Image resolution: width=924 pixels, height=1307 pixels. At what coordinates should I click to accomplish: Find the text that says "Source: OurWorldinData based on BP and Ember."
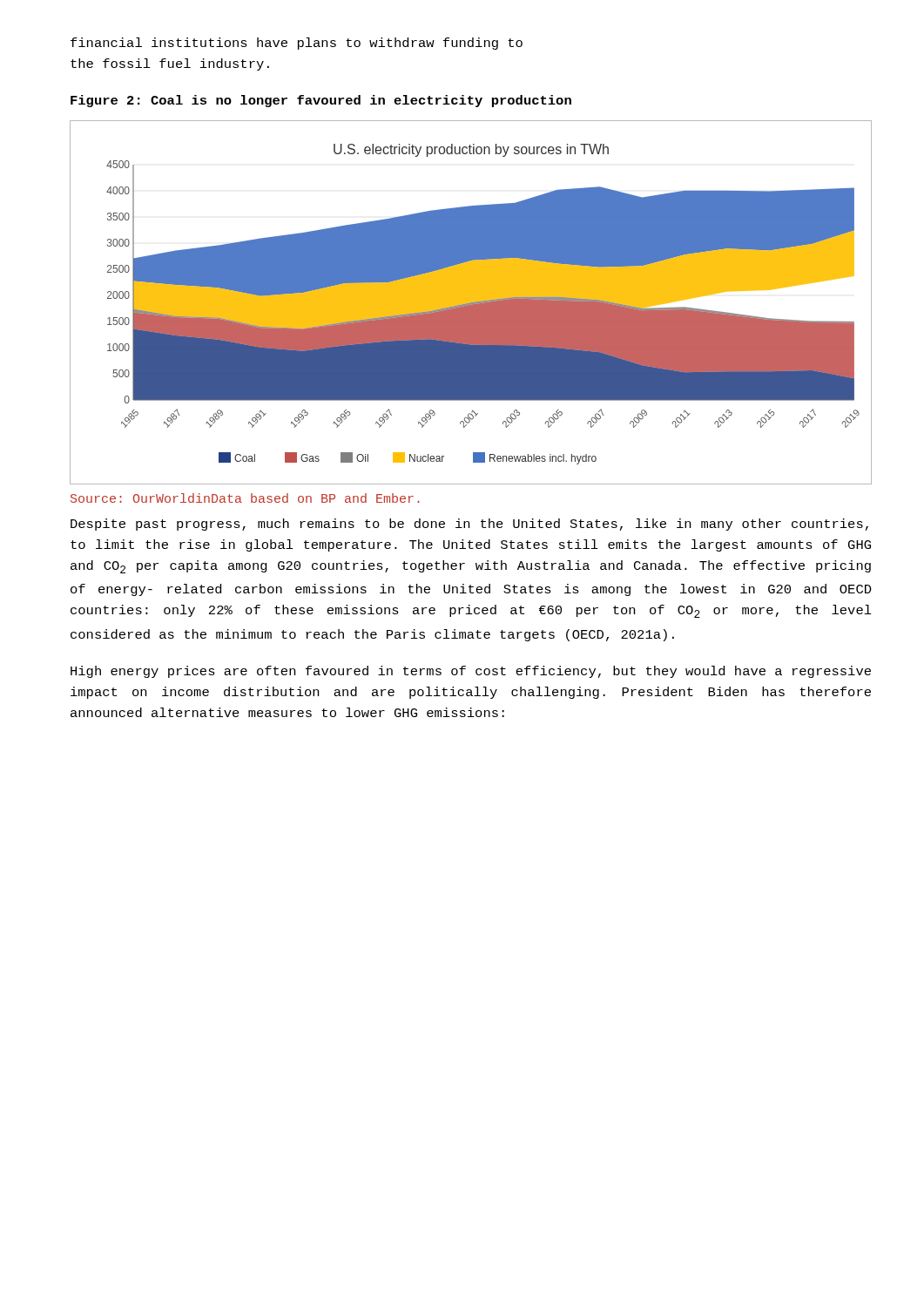[246, 500]
